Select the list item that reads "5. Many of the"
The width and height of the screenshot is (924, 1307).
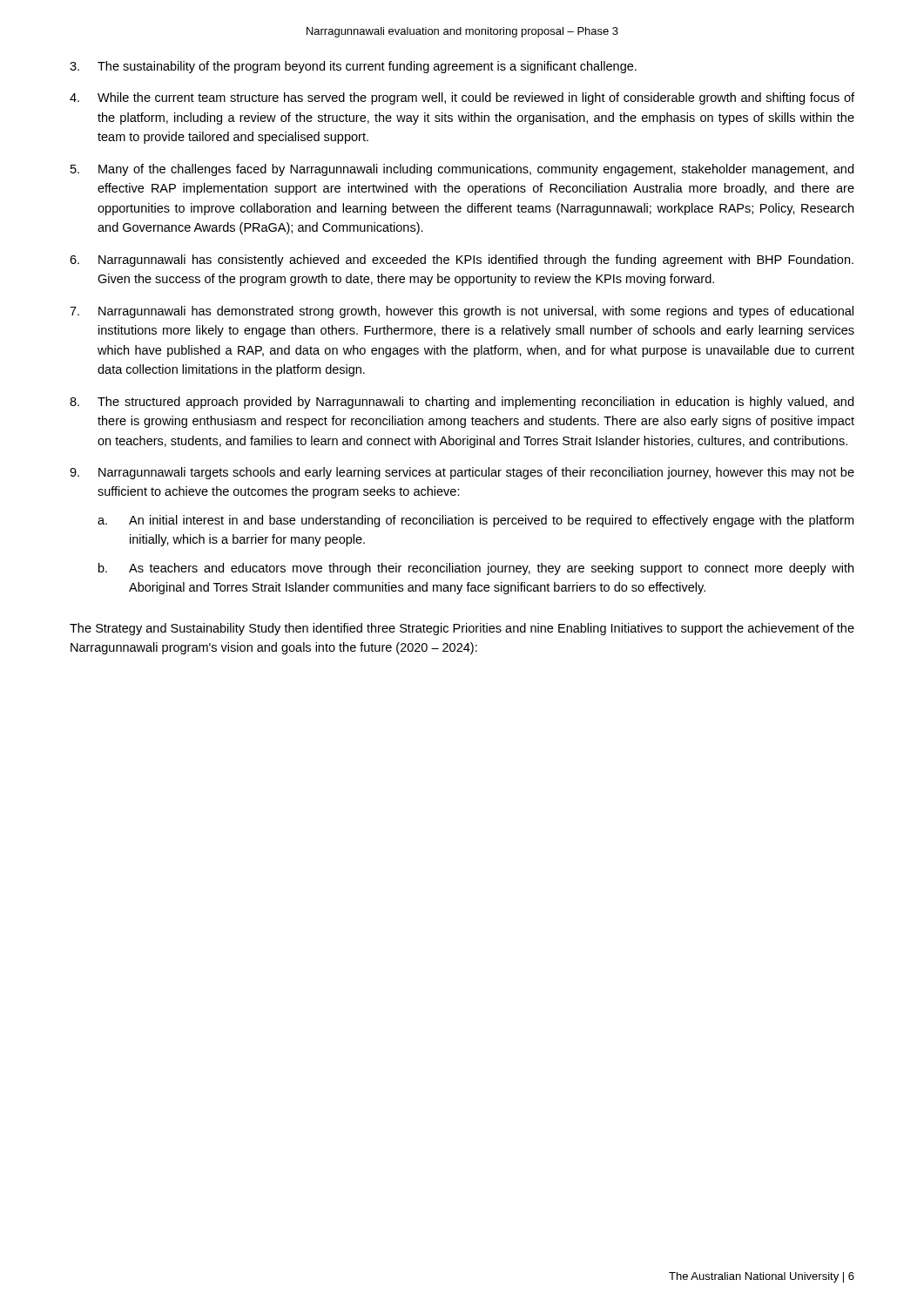pyautogui.click(x=462, y=198)
